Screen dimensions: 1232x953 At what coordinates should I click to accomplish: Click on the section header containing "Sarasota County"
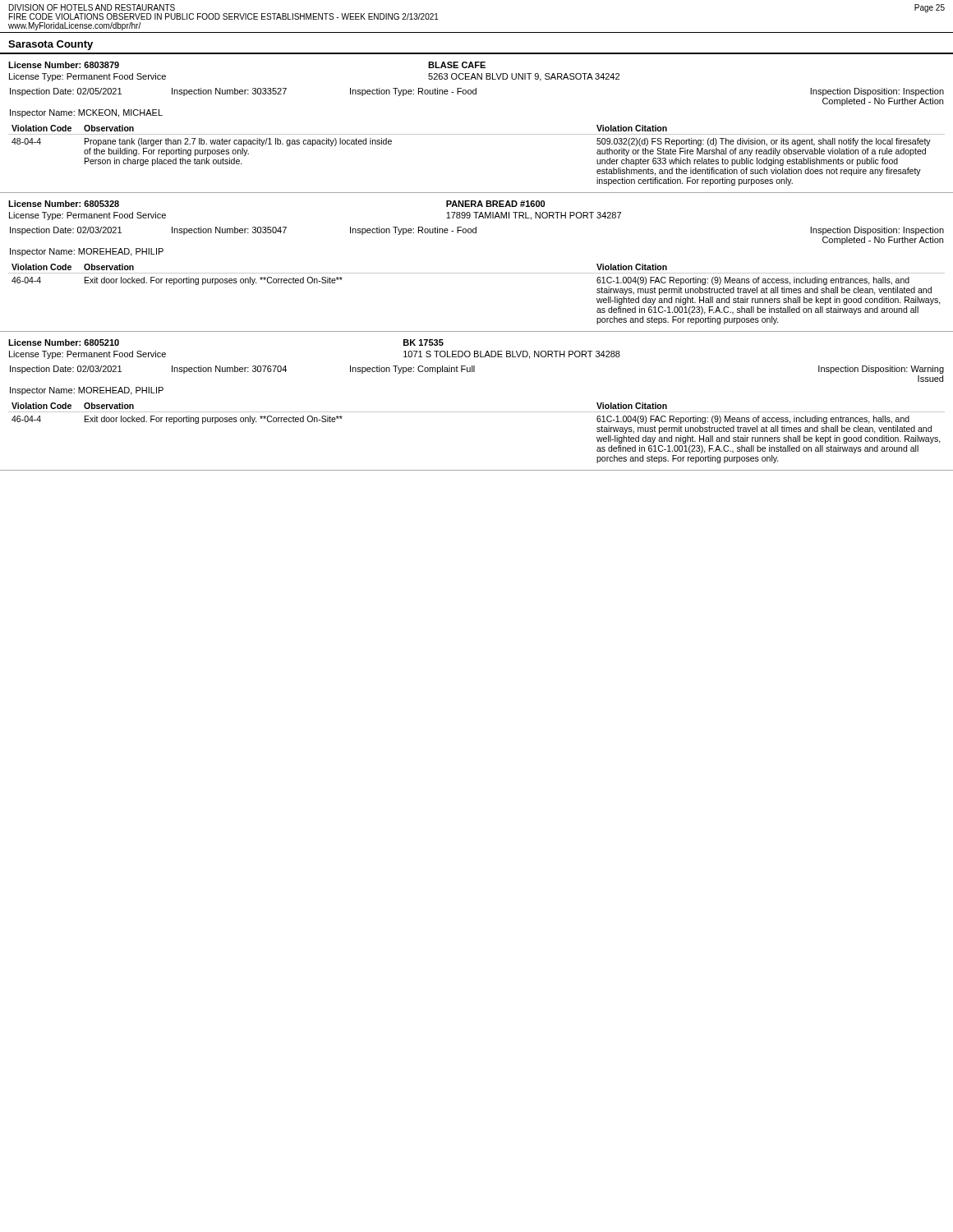coord(51,44)
